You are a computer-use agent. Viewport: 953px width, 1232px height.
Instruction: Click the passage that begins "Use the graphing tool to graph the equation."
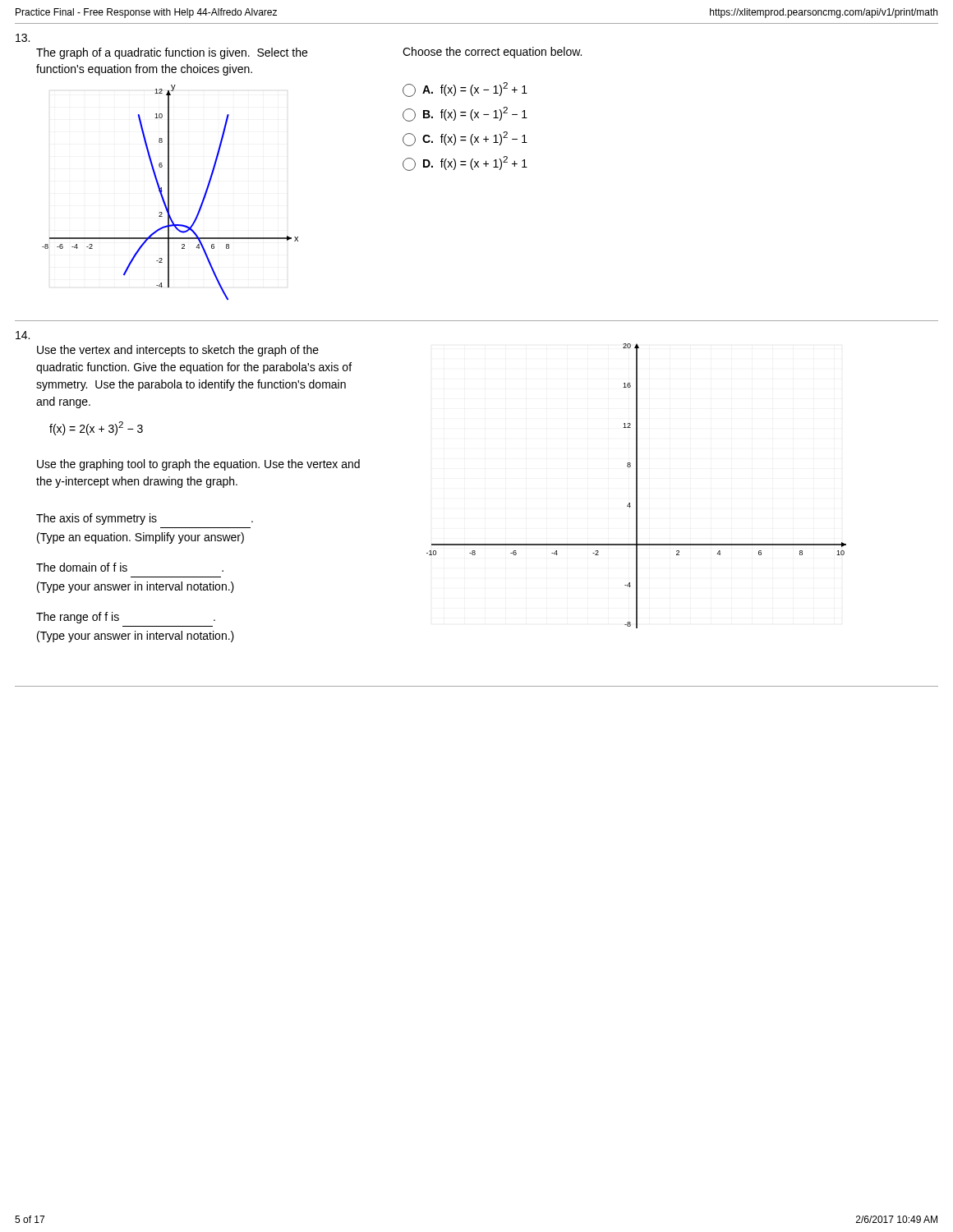198,473
